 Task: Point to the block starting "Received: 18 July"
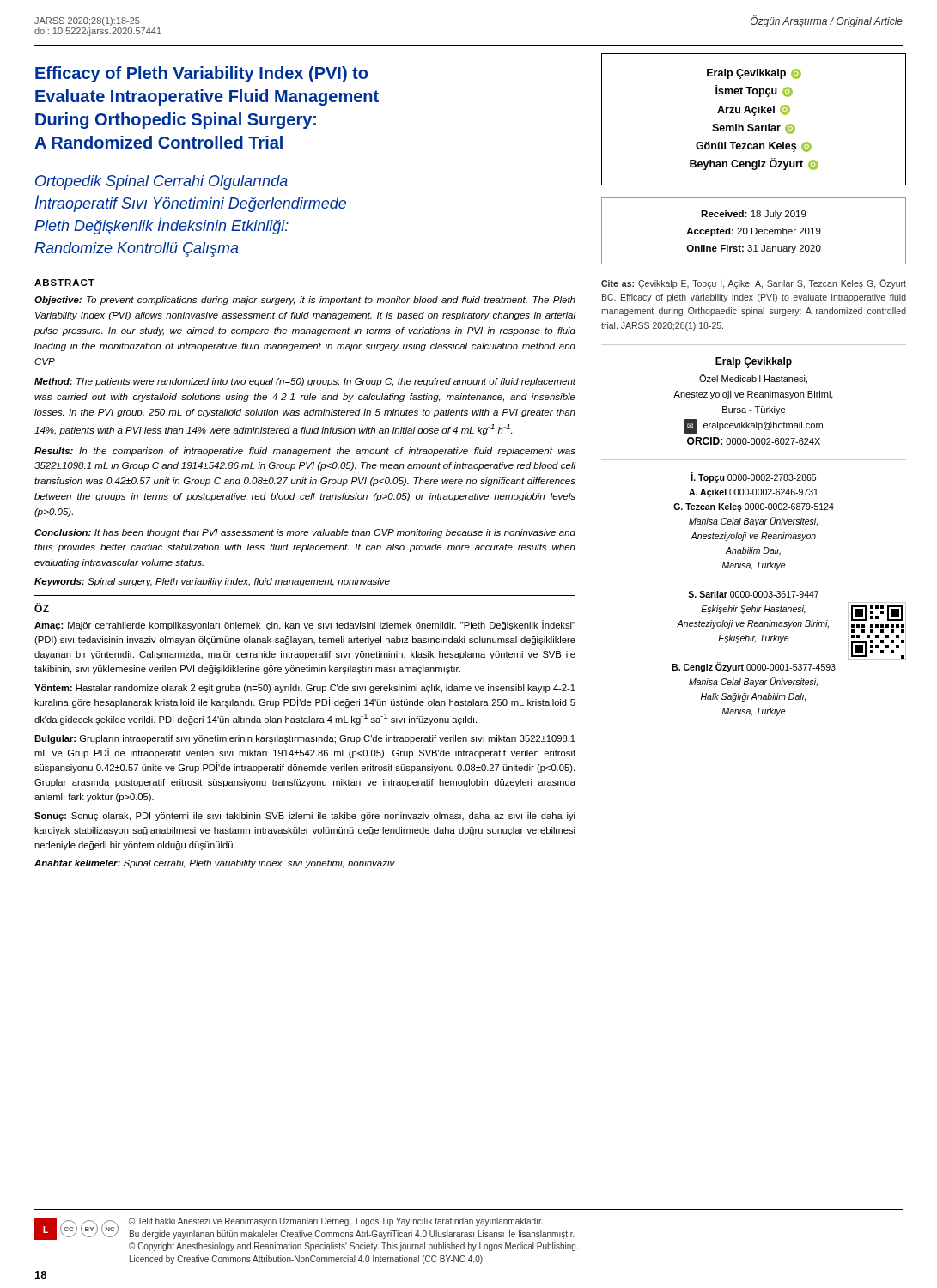click(754, 231)
